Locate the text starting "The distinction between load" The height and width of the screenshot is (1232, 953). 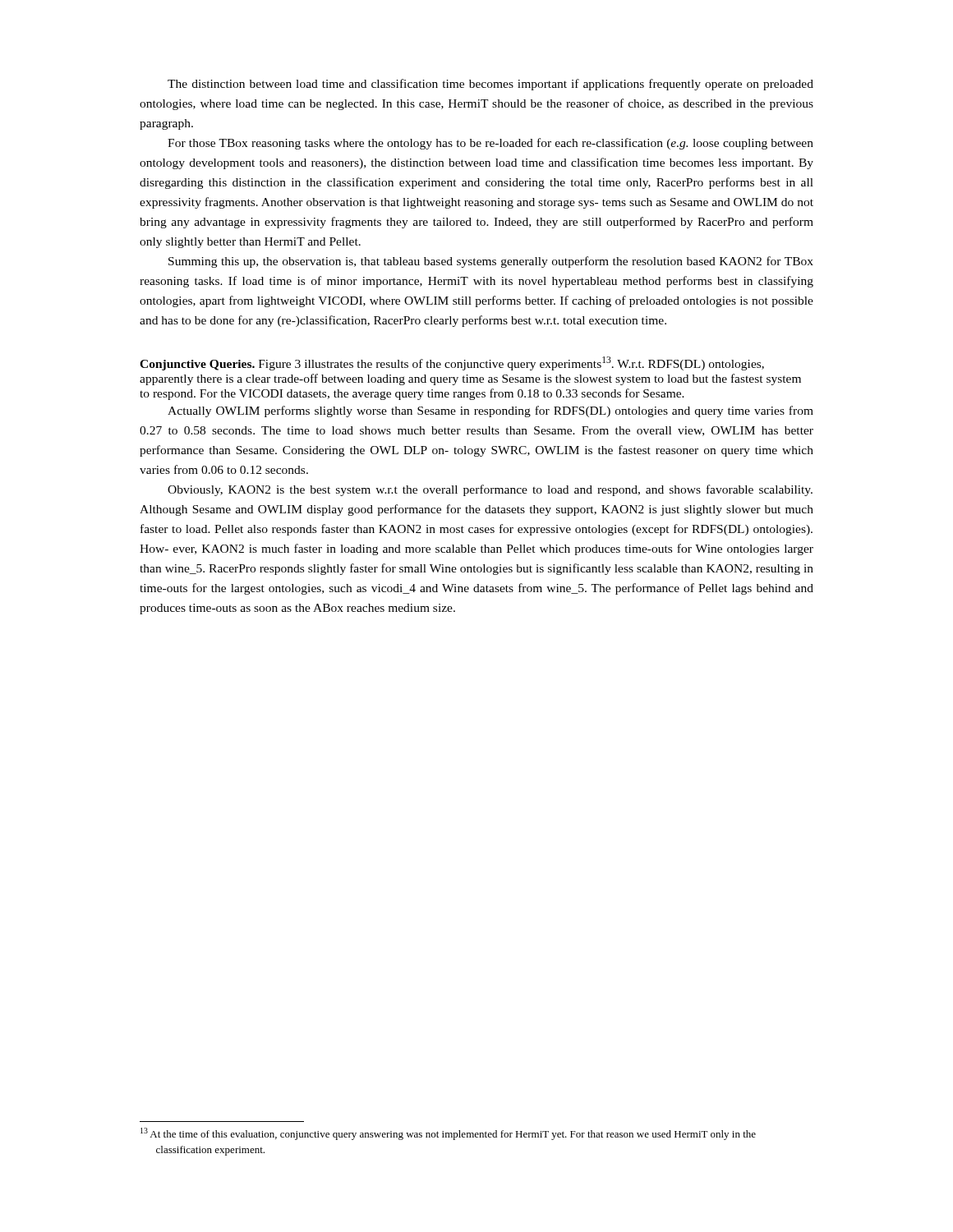click(x=476, y=202)
